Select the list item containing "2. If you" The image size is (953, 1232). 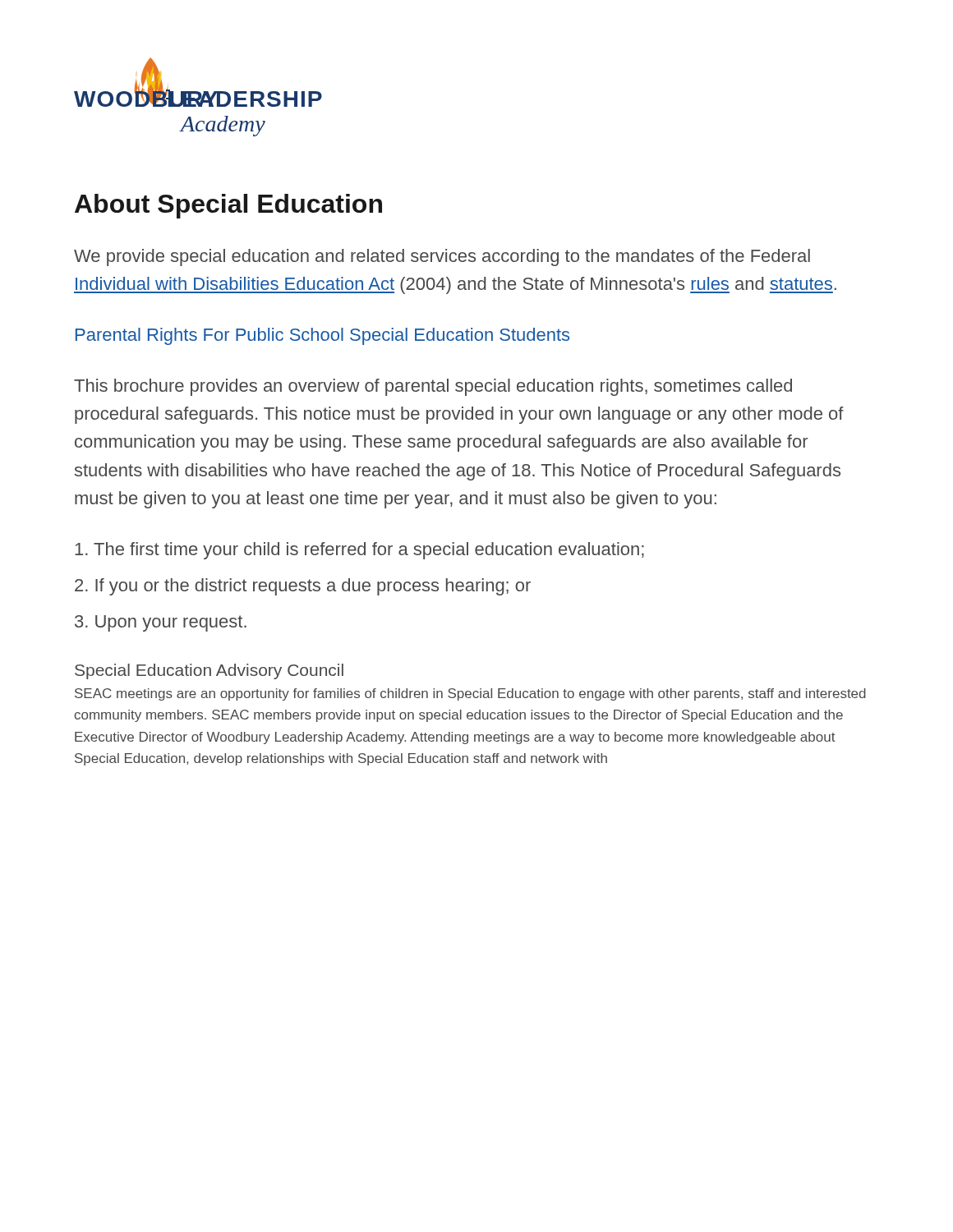click(x=302, y=585)
